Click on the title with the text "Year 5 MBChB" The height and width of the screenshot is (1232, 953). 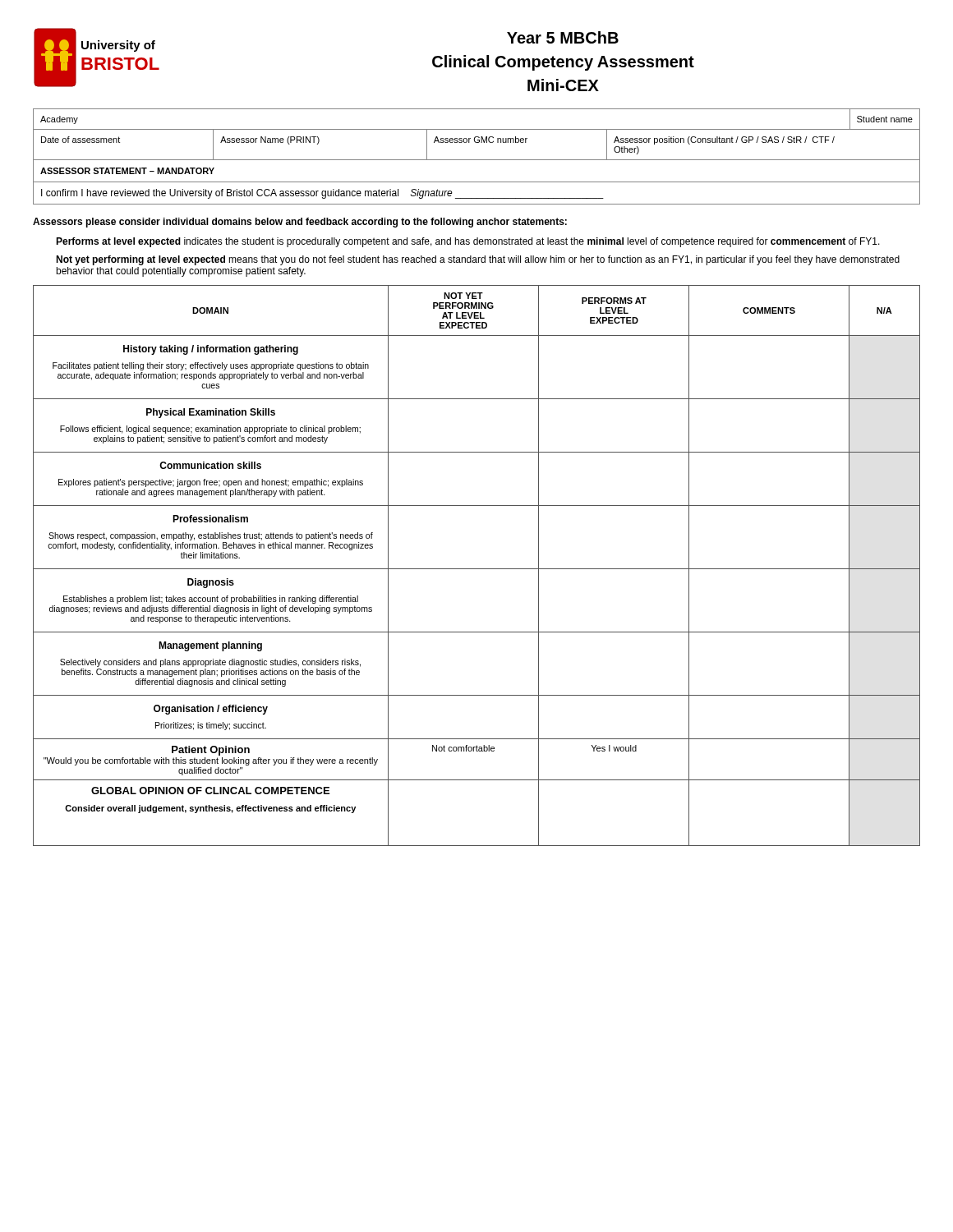point(563,38)
